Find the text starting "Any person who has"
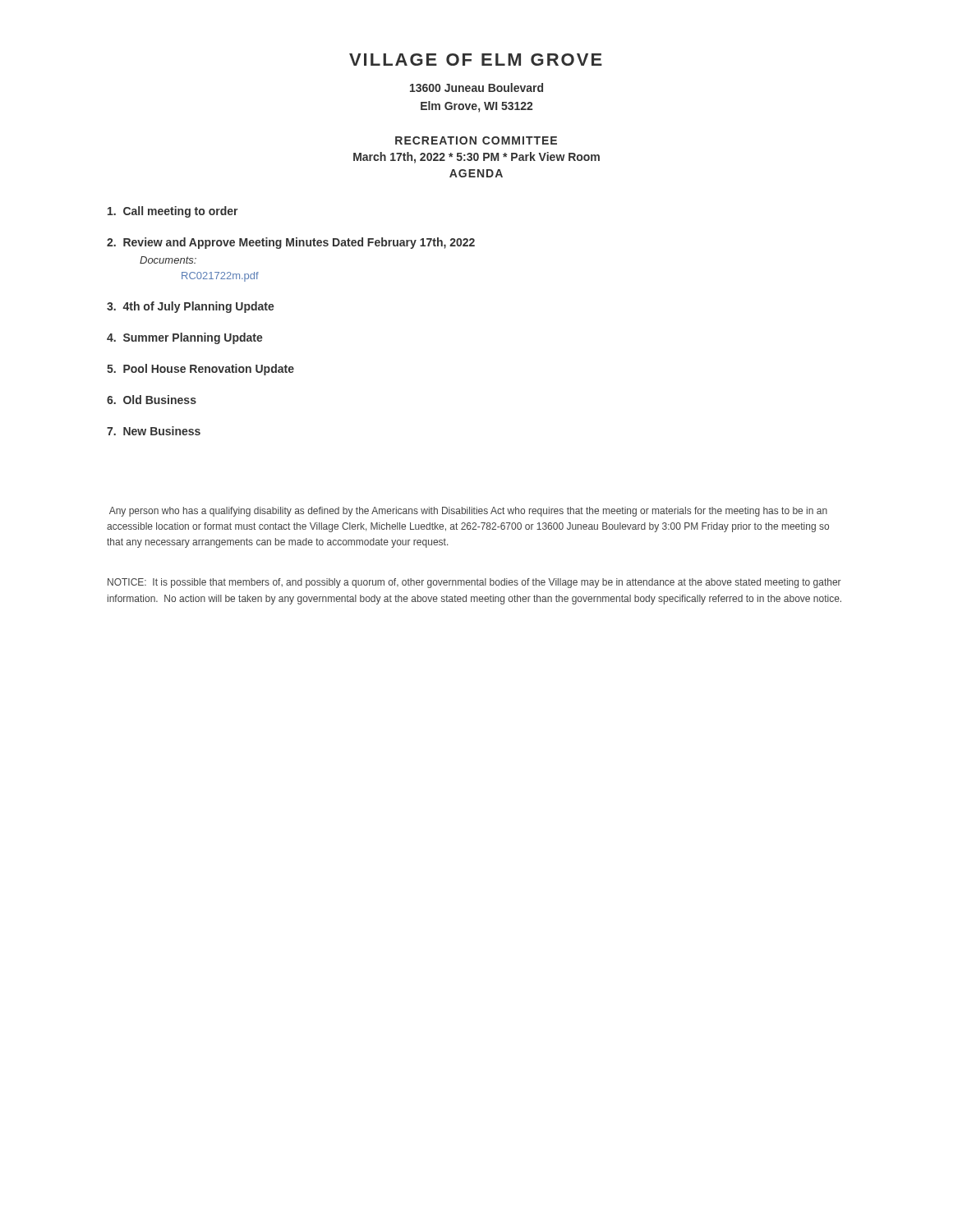953x1232 pixels. coord(468,526)
